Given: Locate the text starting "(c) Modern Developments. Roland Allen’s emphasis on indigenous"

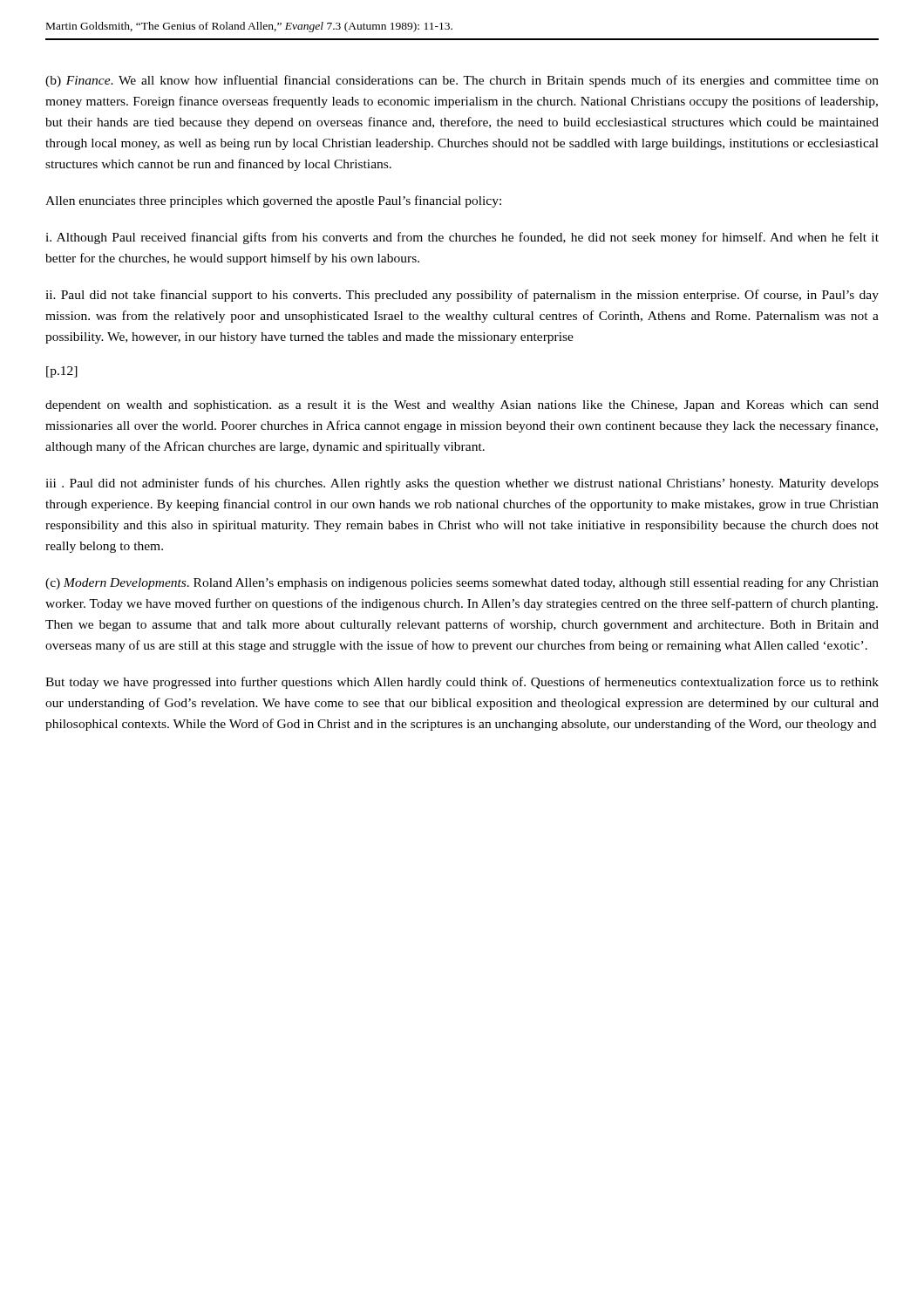Looking at the screenshot, I should tap(462, 614).
